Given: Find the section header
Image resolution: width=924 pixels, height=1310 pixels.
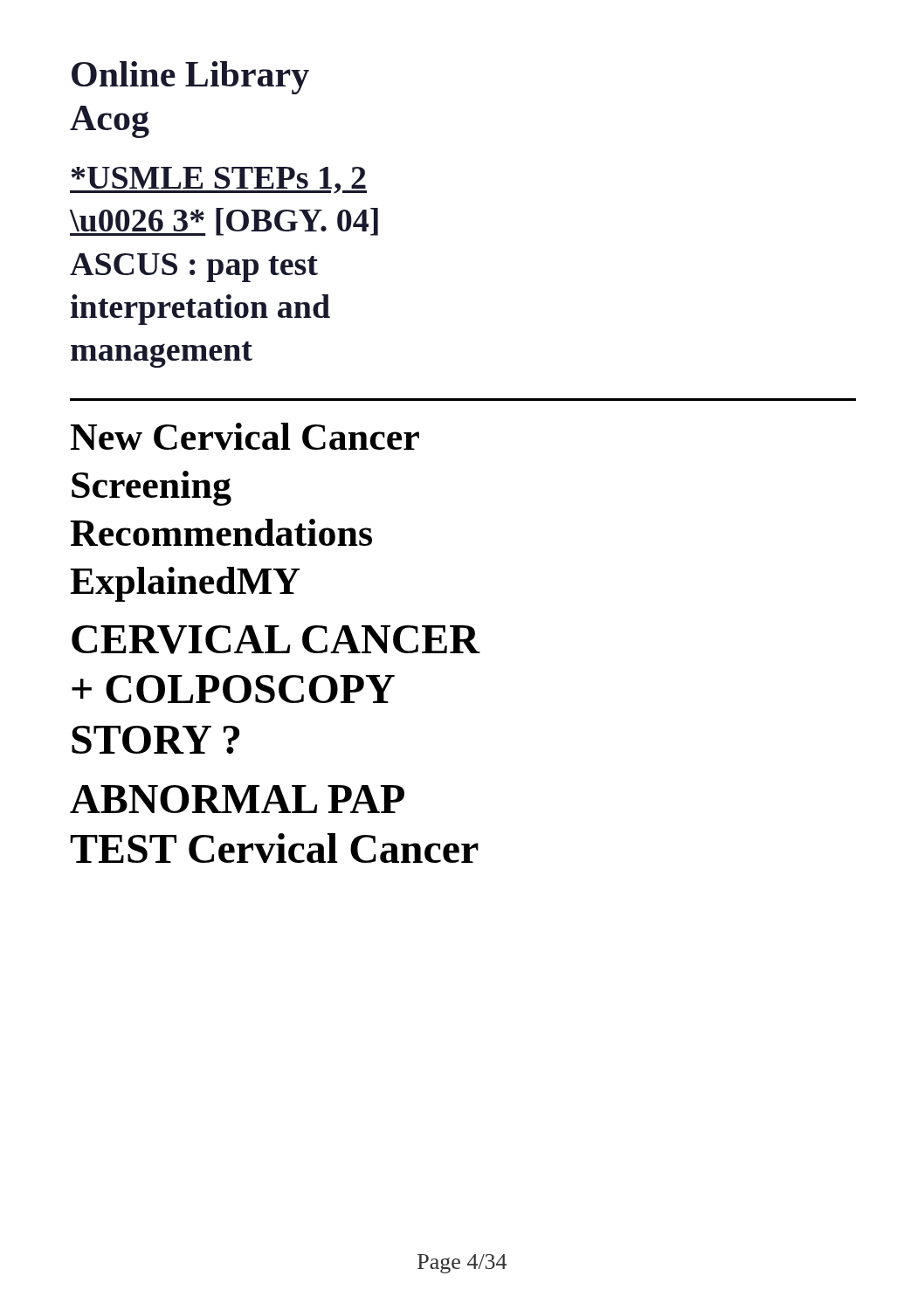Looking at the screenshot, I should [245, 509].
